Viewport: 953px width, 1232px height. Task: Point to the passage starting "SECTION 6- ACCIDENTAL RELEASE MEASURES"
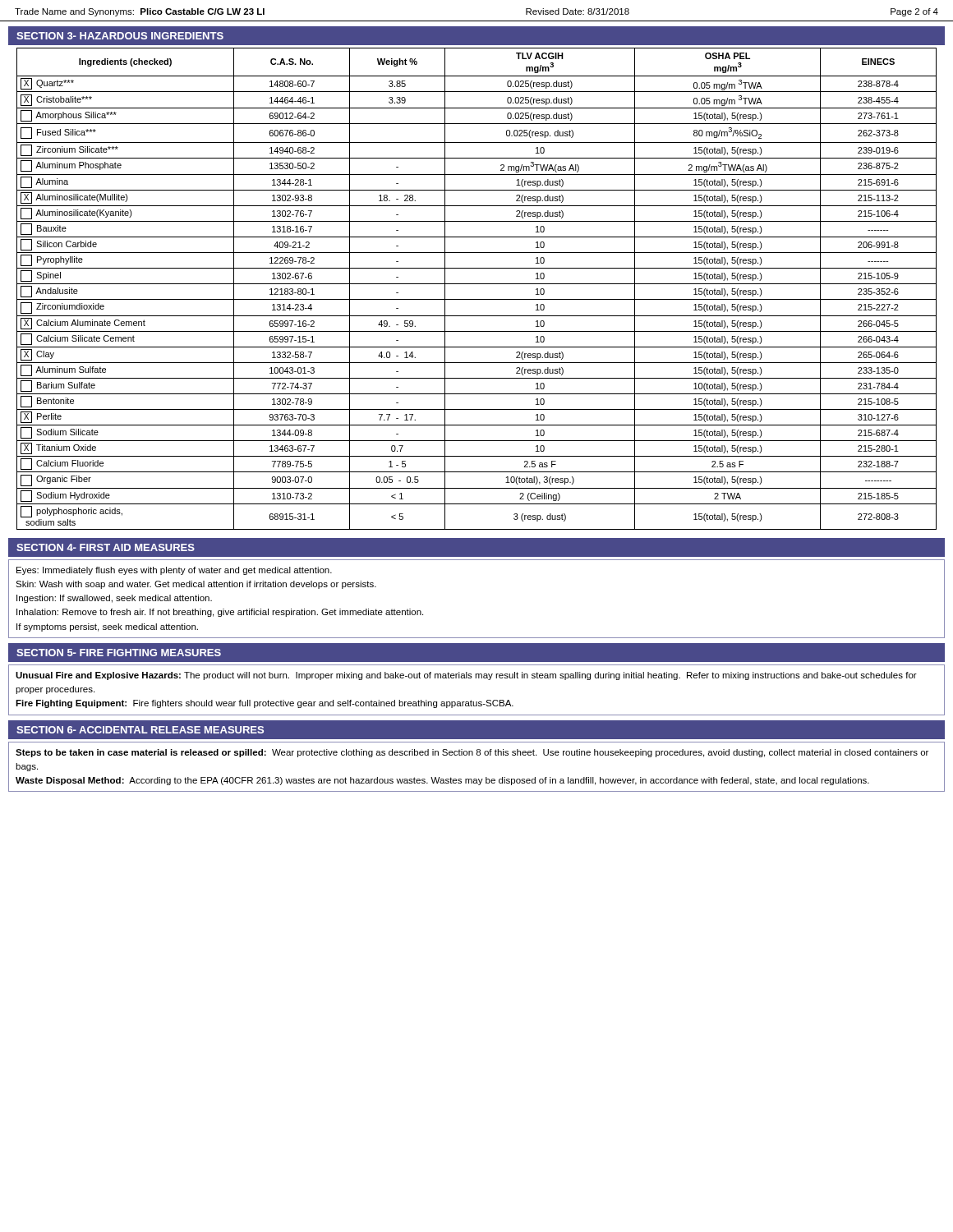pyautogui.click(x=140, y=729)
